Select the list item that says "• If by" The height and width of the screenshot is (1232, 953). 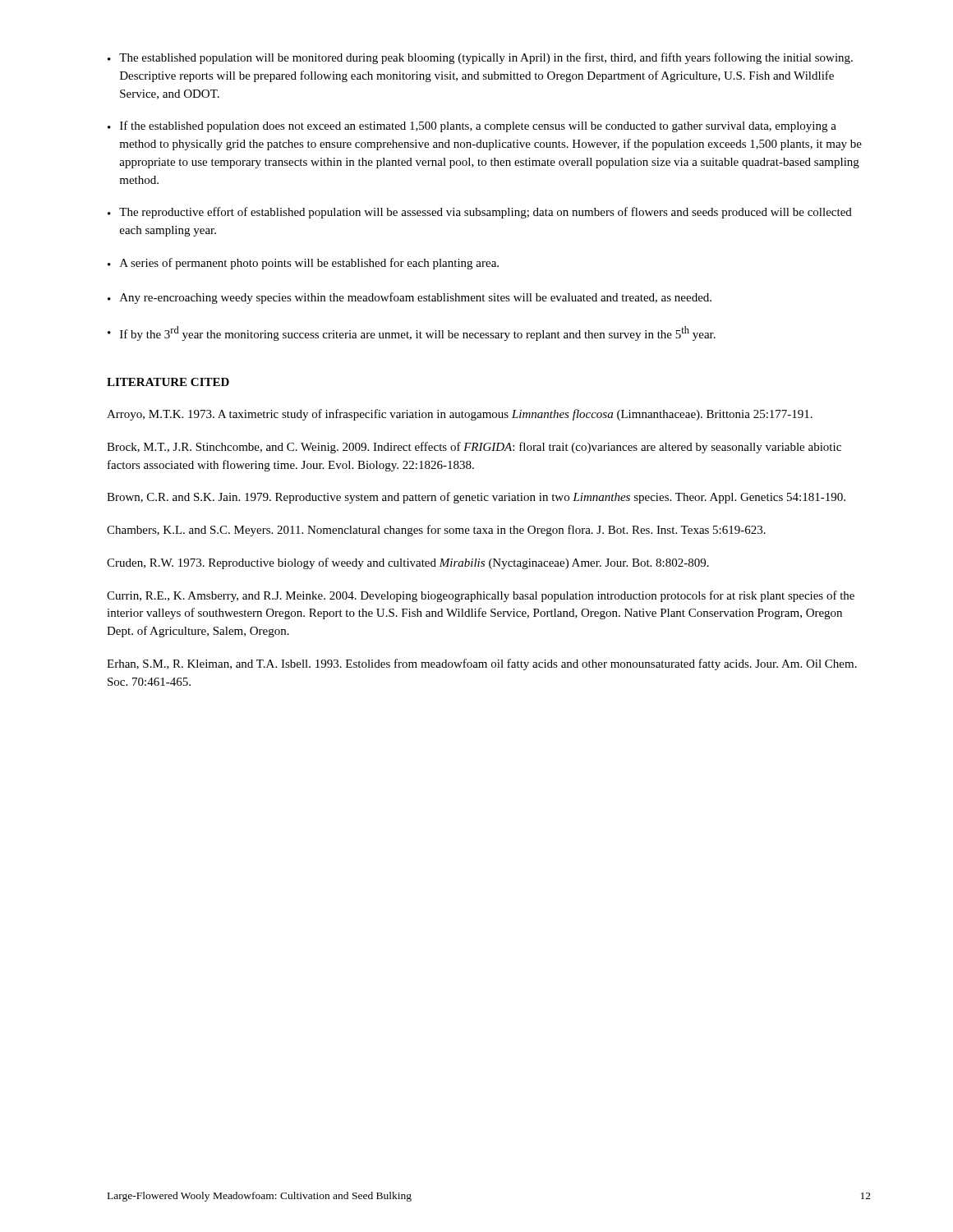click(489, 334)
